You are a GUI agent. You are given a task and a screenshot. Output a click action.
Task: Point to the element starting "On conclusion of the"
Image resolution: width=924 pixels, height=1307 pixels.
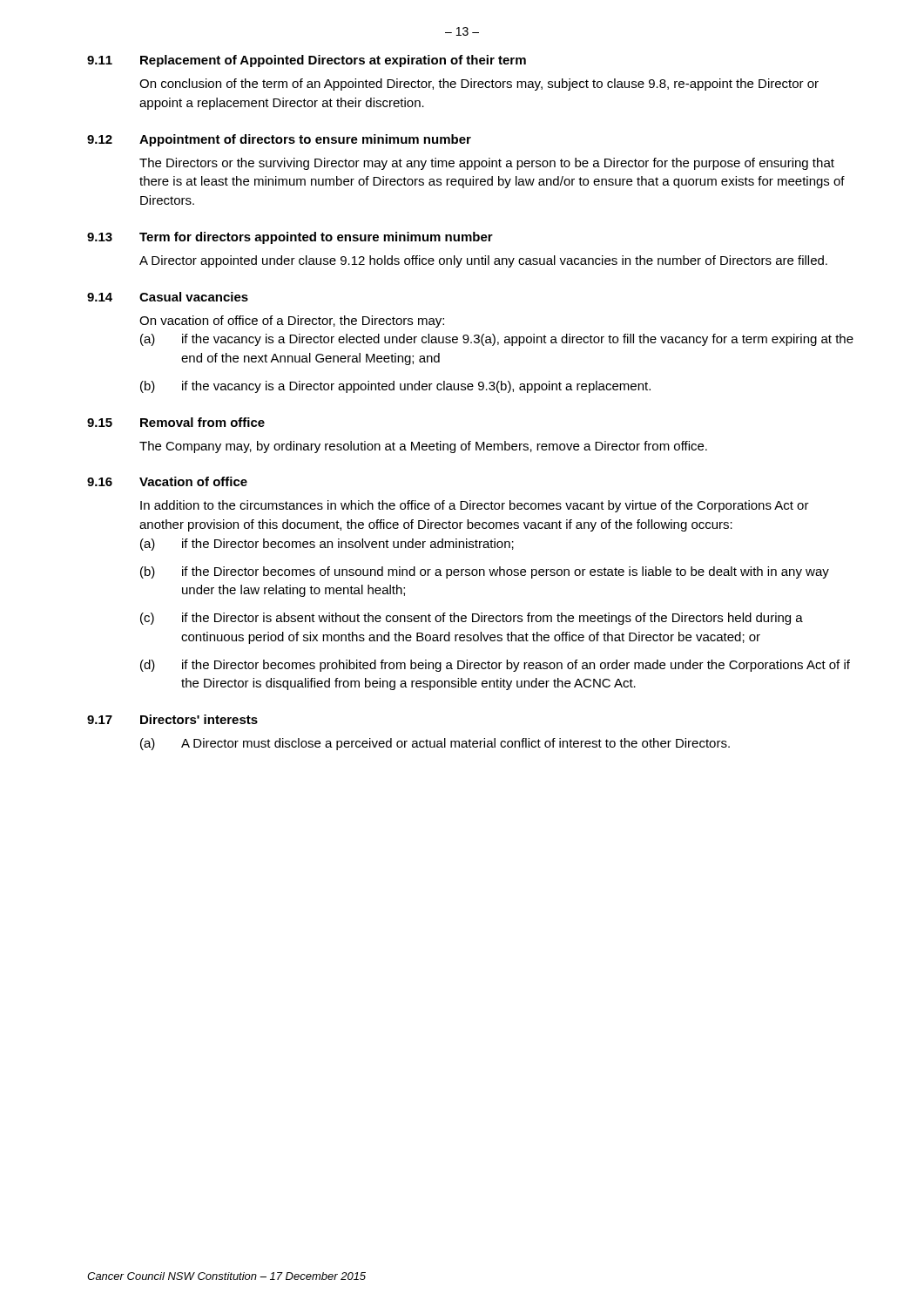pos(479,93)
